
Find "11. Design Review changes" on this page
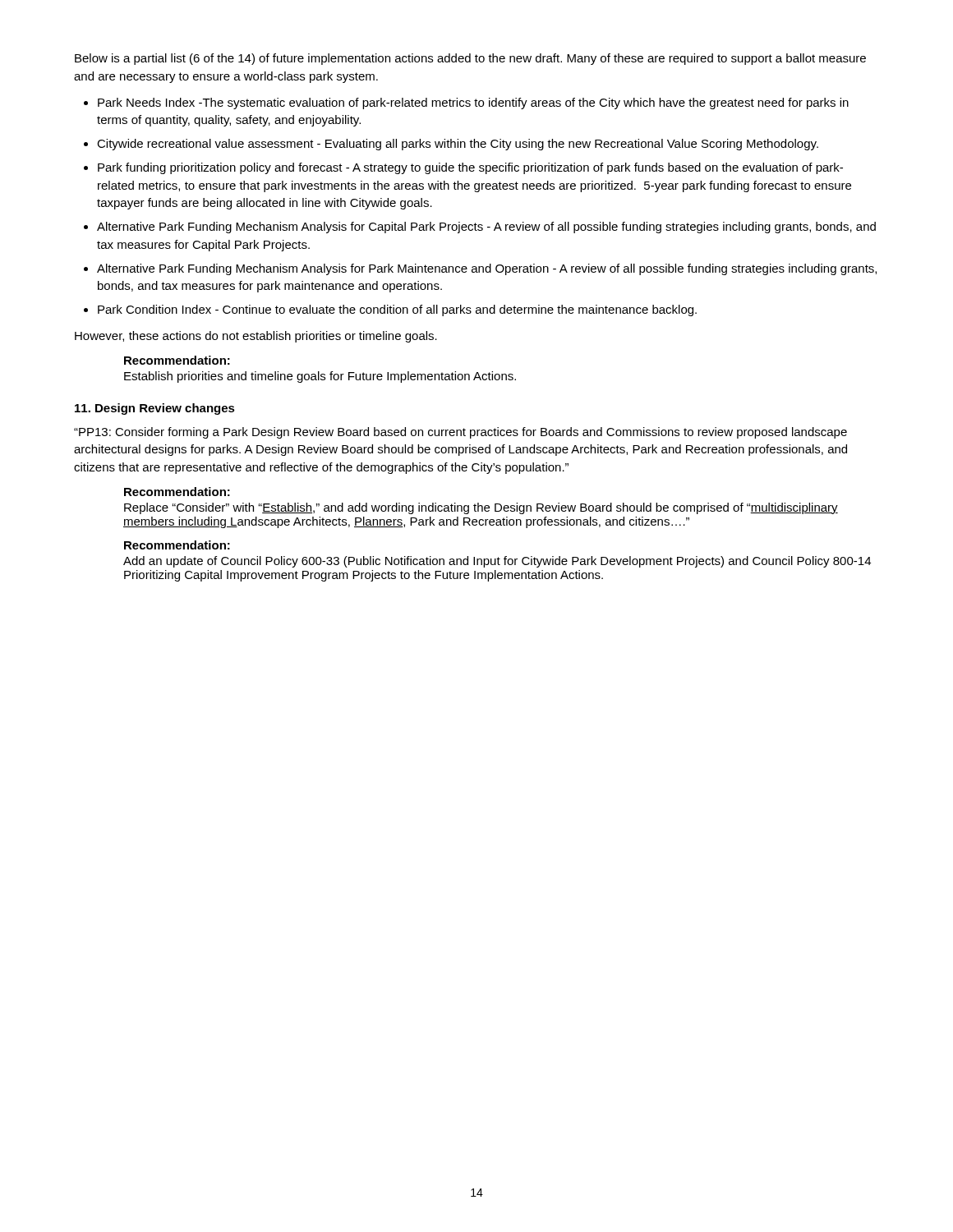(154, 407)
